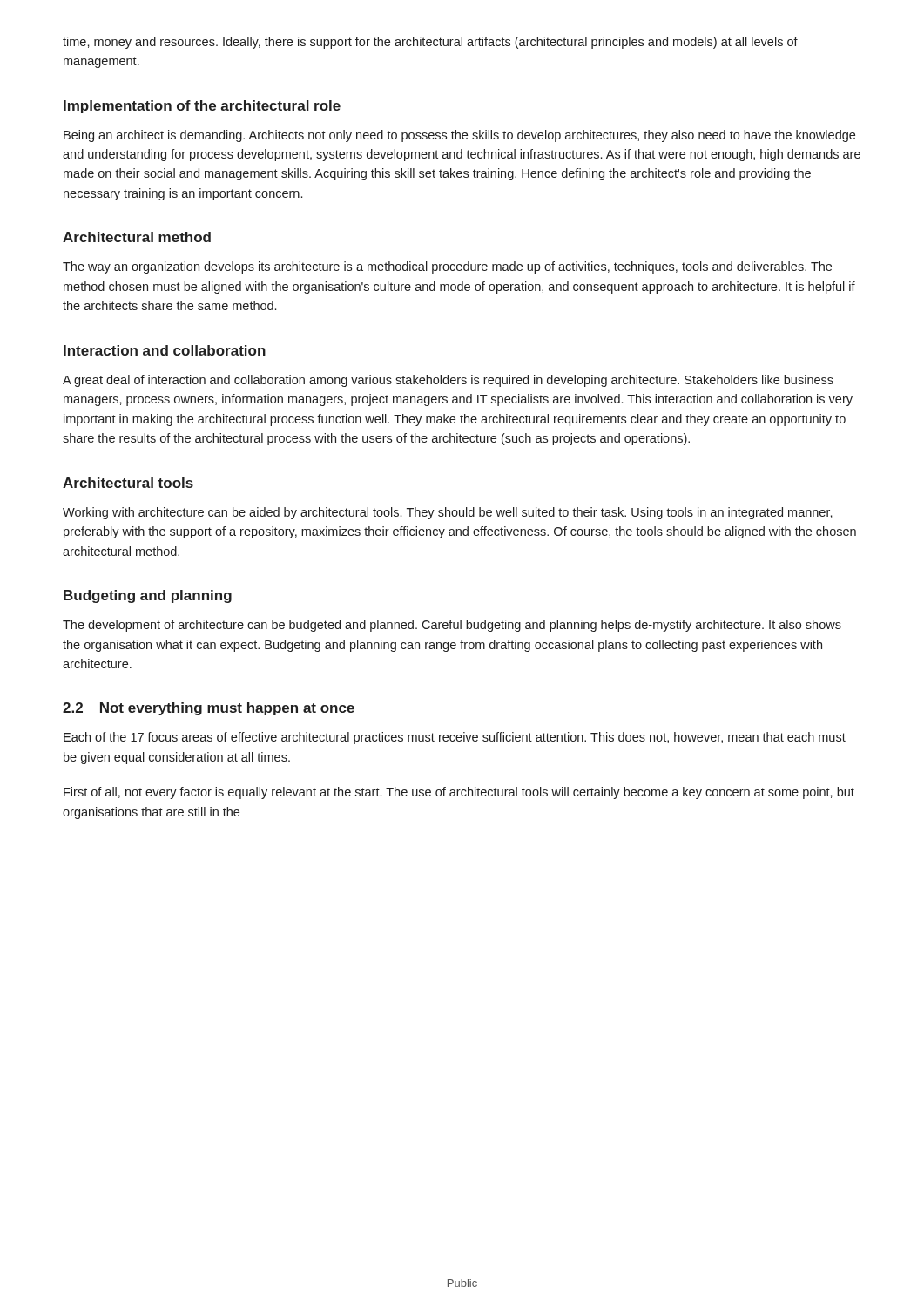Navigate to the text starting "The way an organization develops"
The width and height of the screenshot is (924, 1307).
tap(459, 286)
